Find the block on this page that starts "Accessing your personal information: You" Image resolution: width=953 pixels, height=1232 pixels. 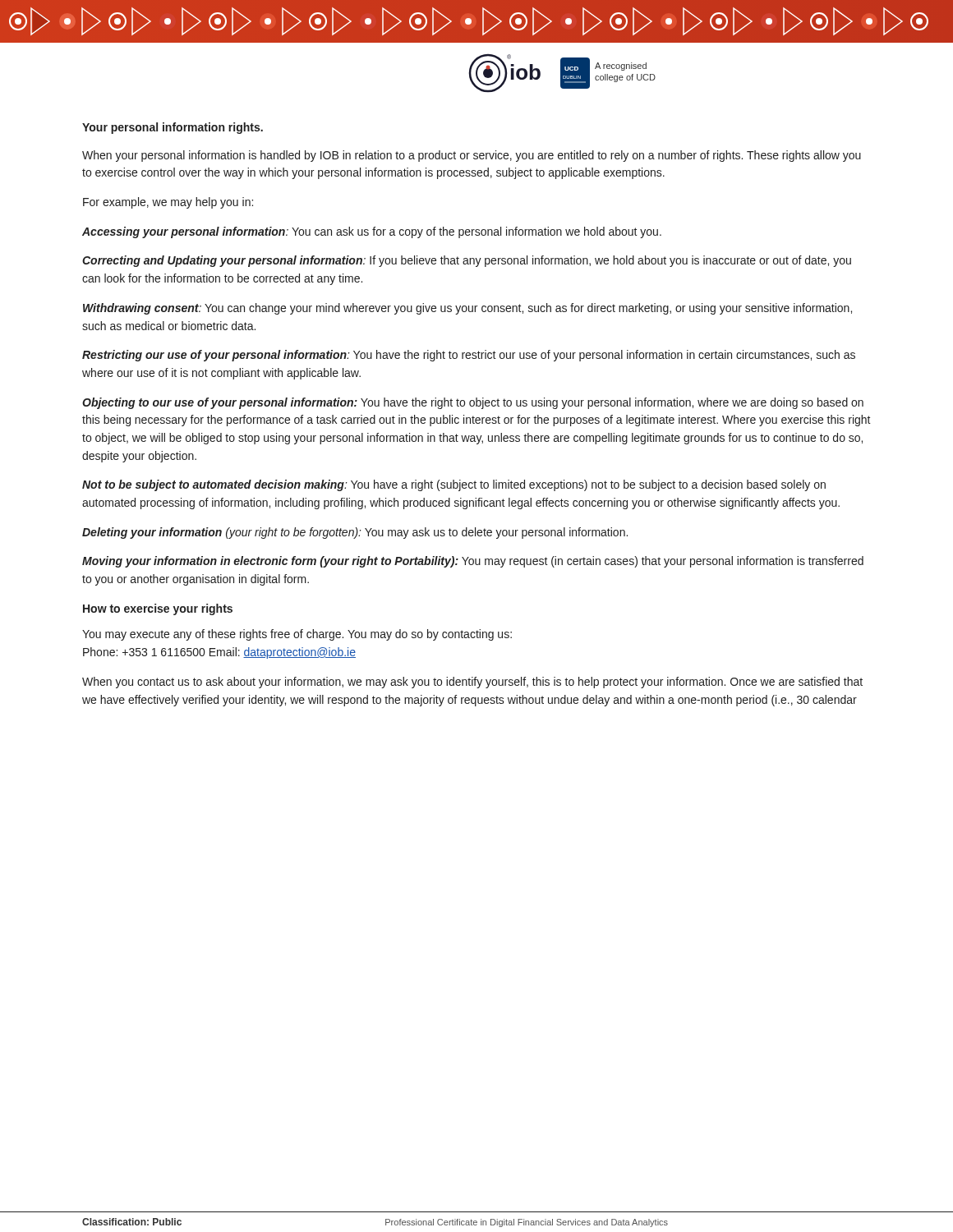[476, 232]
